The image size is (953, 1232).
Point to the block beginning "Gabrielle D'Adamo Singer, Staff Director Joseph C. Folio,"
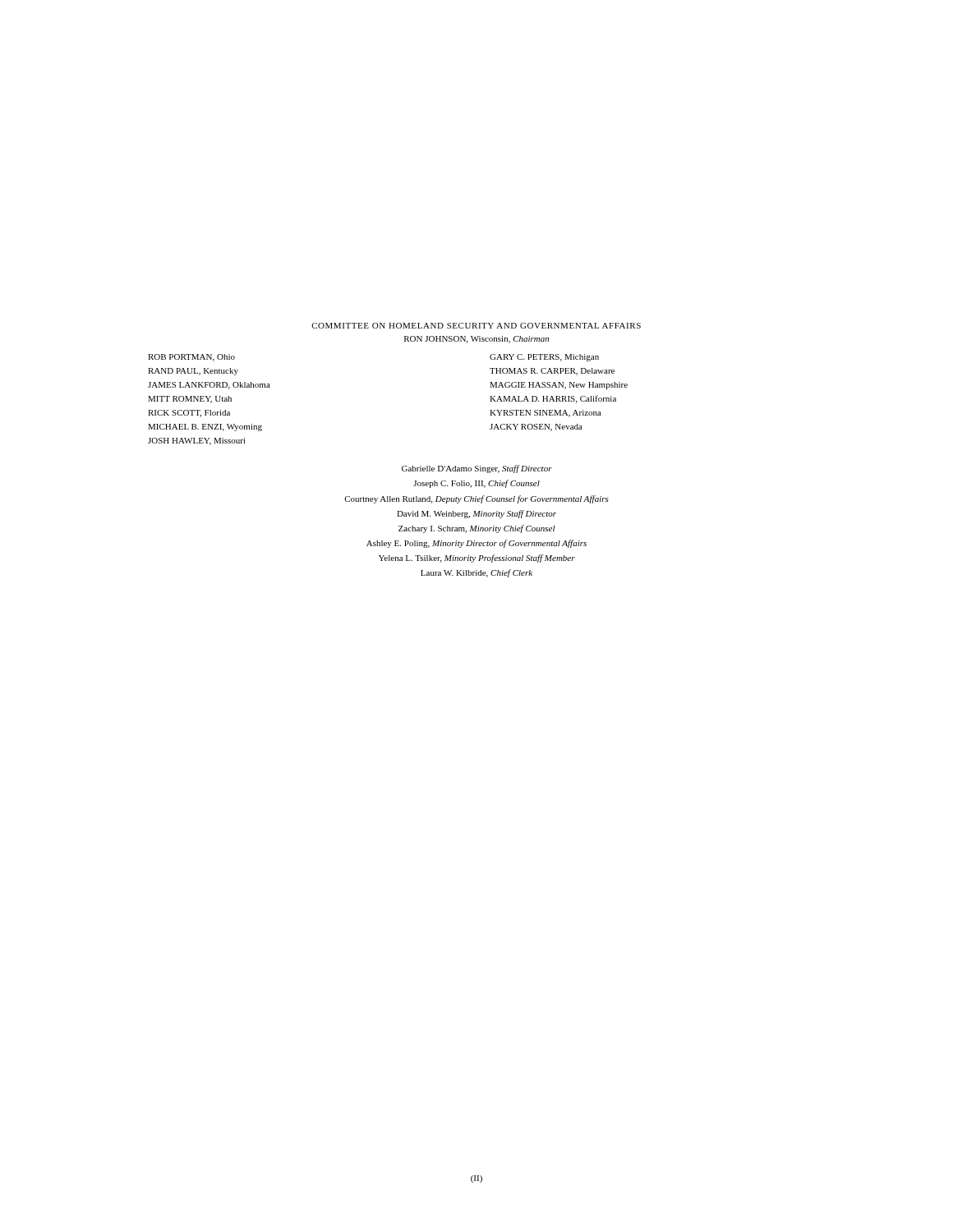coord(476,521)
